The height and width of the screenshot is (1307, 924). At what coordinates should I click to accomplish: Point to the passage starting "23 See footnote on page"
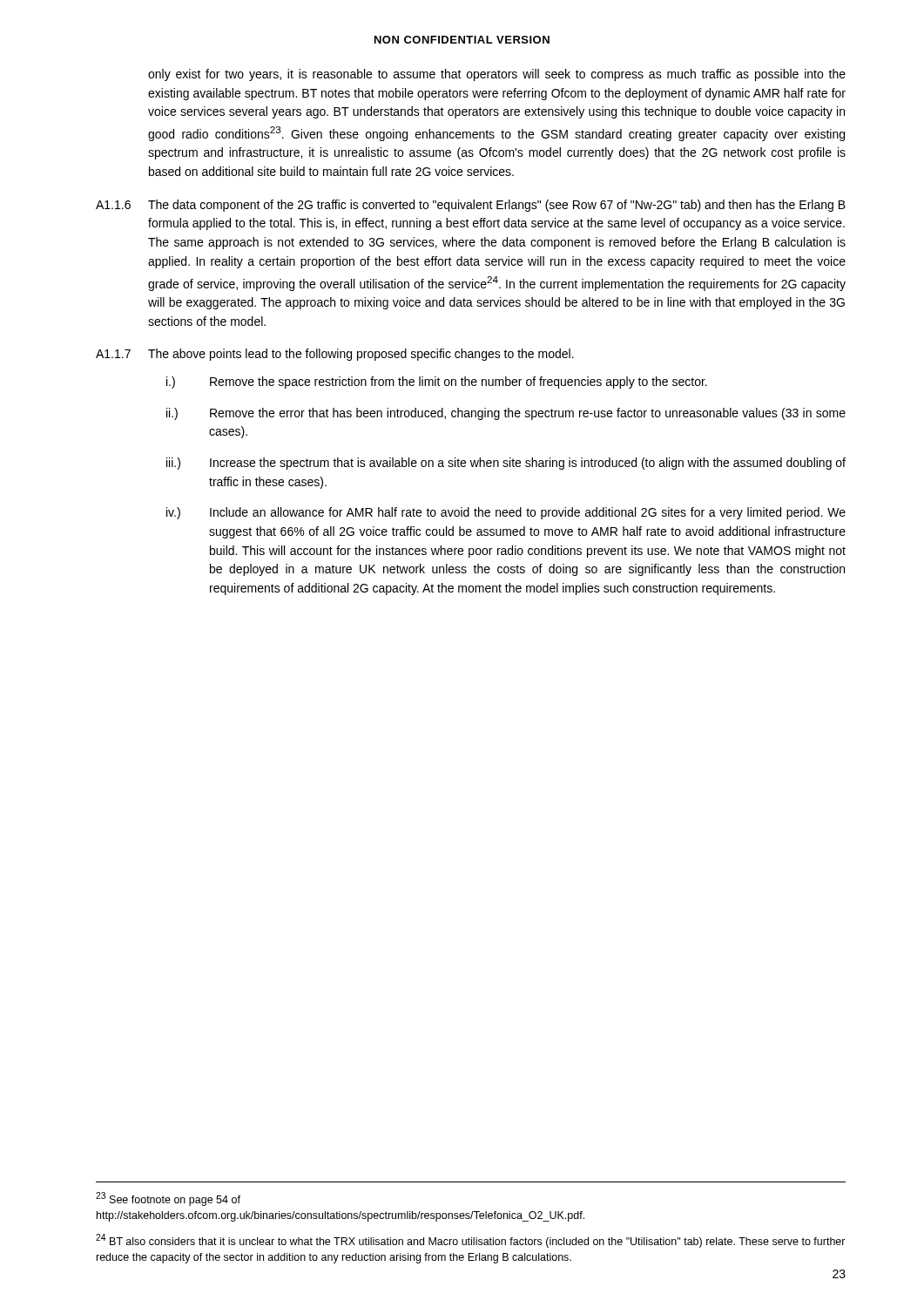(x=341, y=1207)
